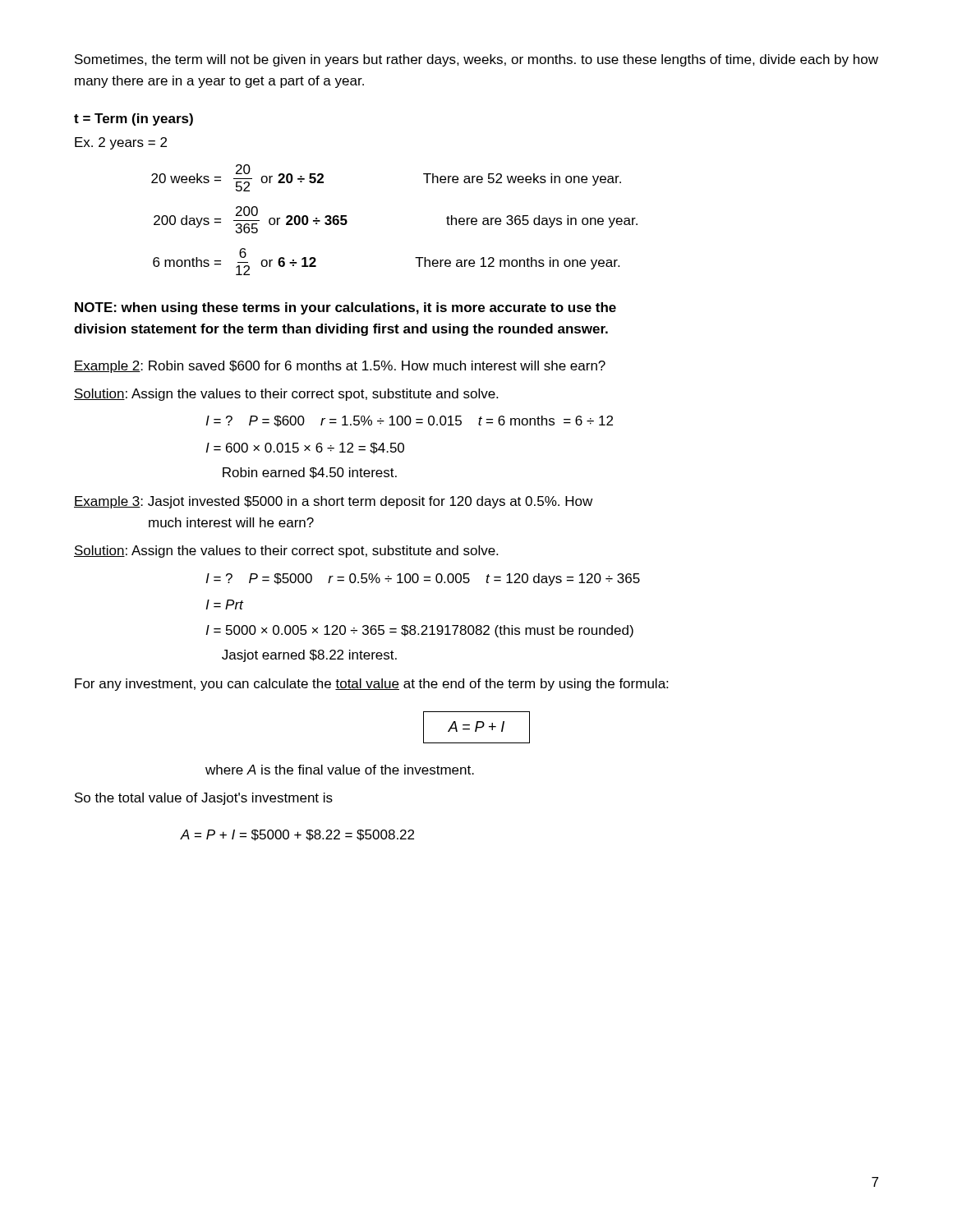
Task: Select the text with the text "Jasjot earned $8.22 interest."
Action: [308, 655]
